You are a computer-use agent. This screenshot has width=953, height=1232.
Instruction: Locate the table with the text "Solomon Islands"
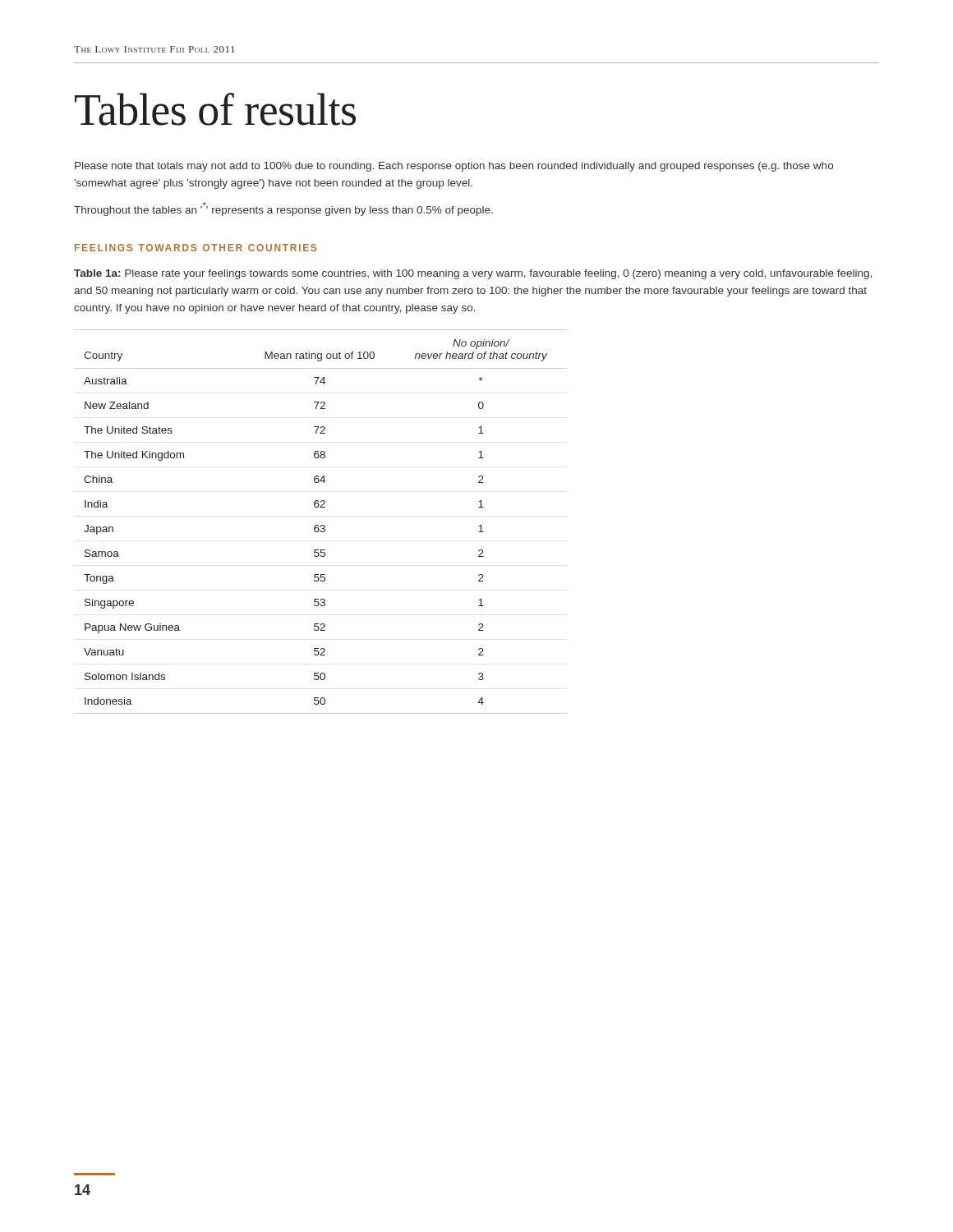click(476, 522)
